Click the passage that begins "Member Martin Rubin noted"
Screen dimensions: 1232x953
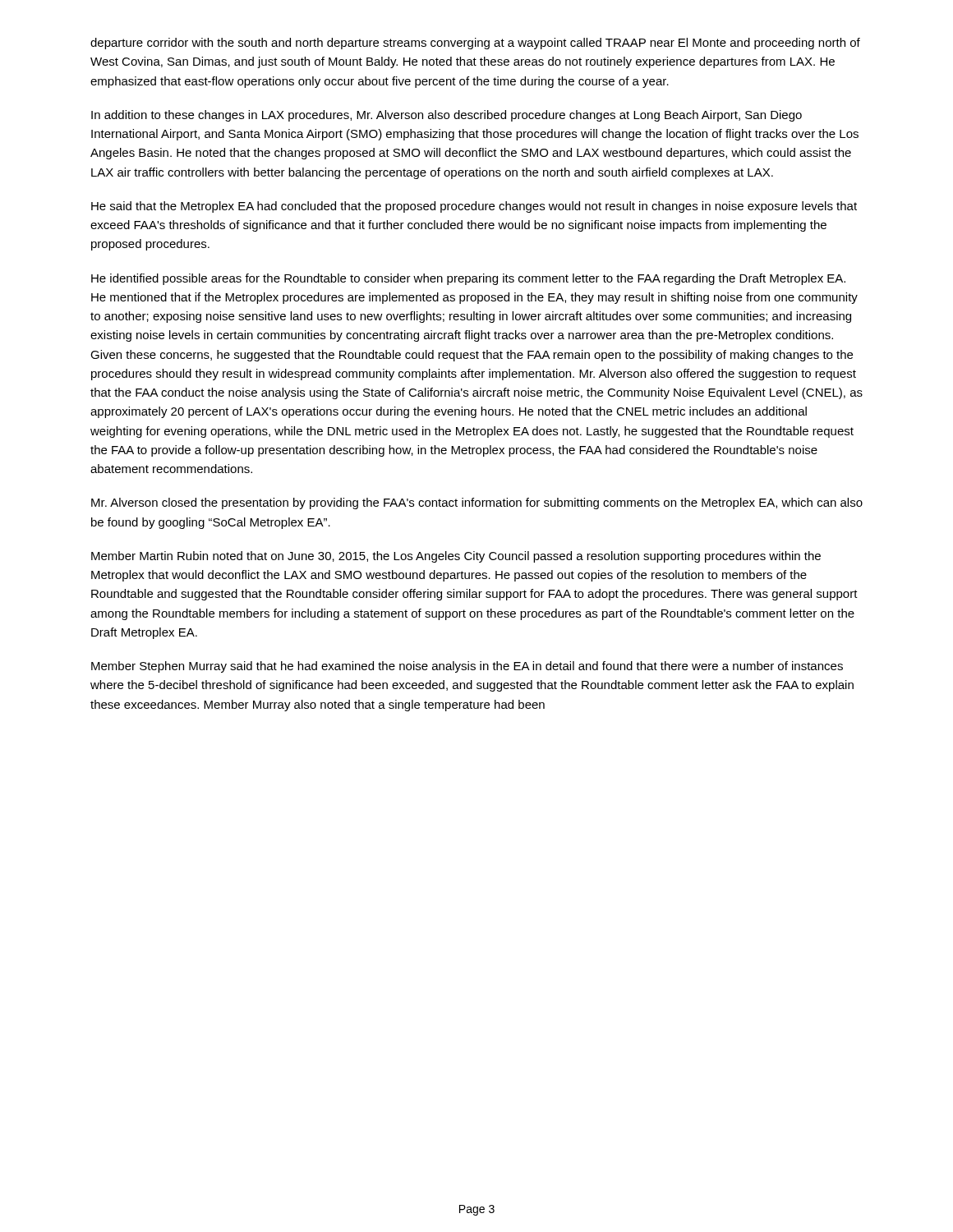pyautogui.click(x=474, y=594)
